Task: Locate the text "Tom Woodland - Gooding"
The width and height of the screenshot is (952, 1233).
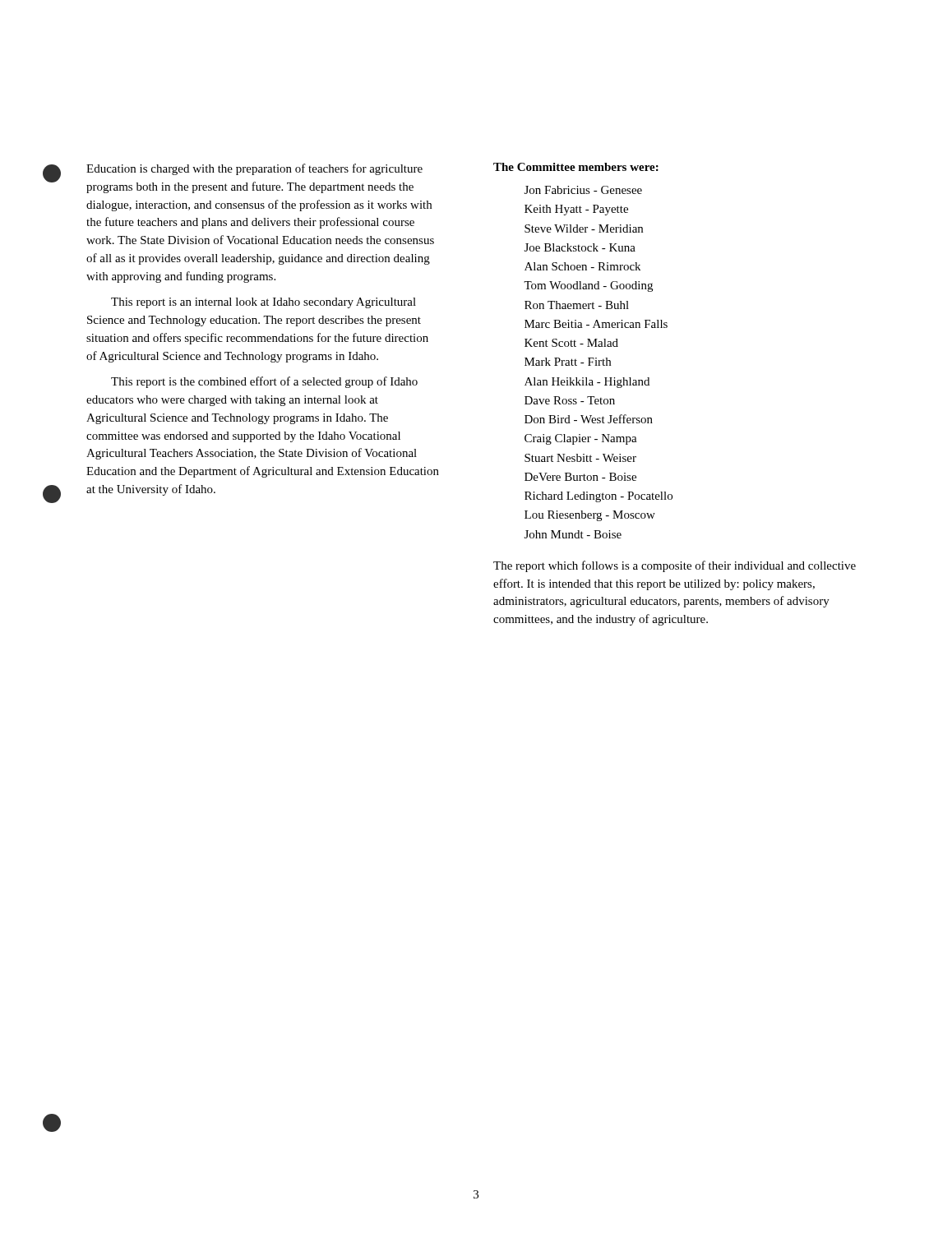Action: coord(589,285)
